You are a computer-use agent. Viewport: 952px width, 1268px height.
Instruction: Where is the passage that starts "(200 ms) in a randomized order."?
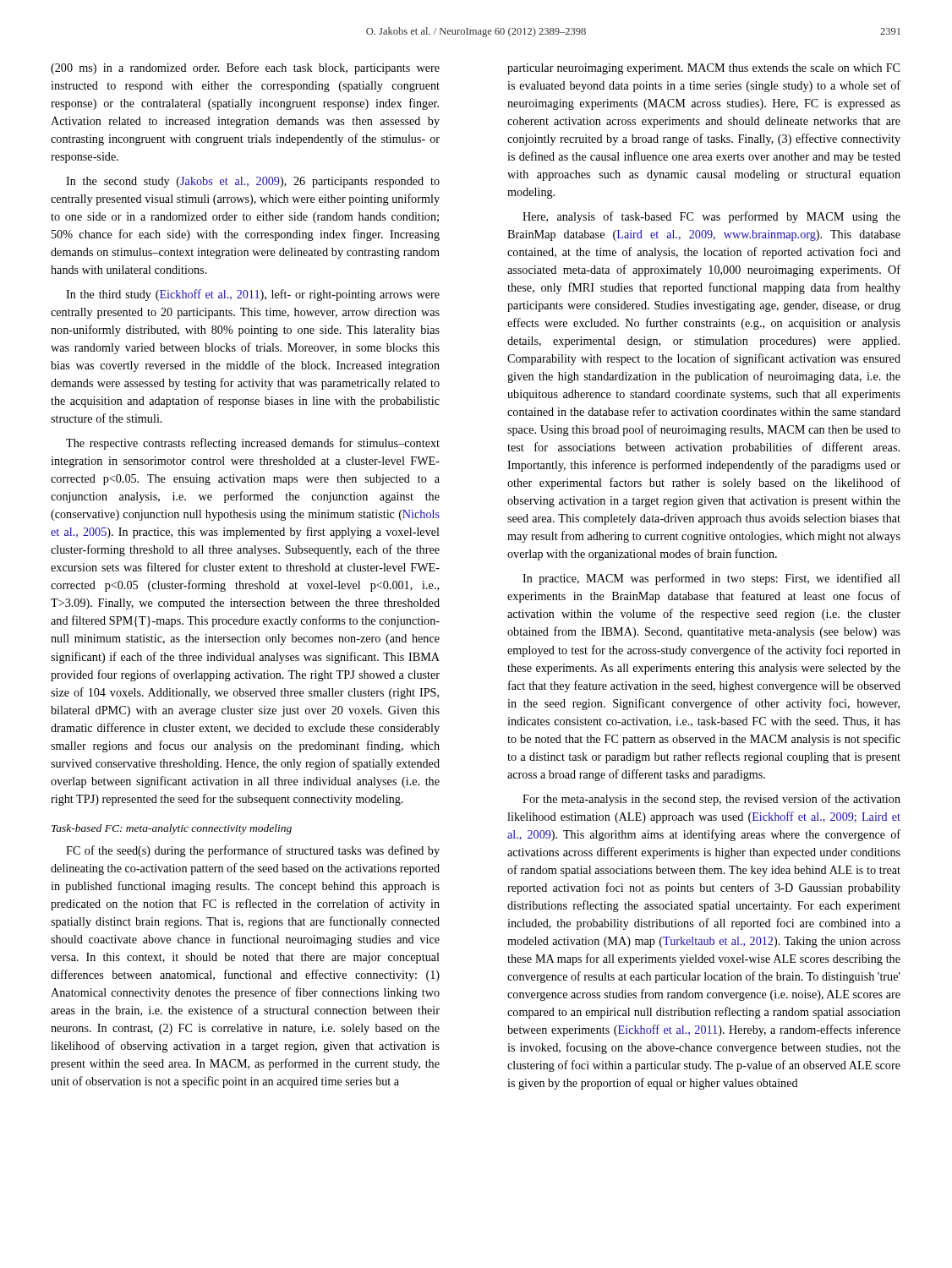coord(245,434)
